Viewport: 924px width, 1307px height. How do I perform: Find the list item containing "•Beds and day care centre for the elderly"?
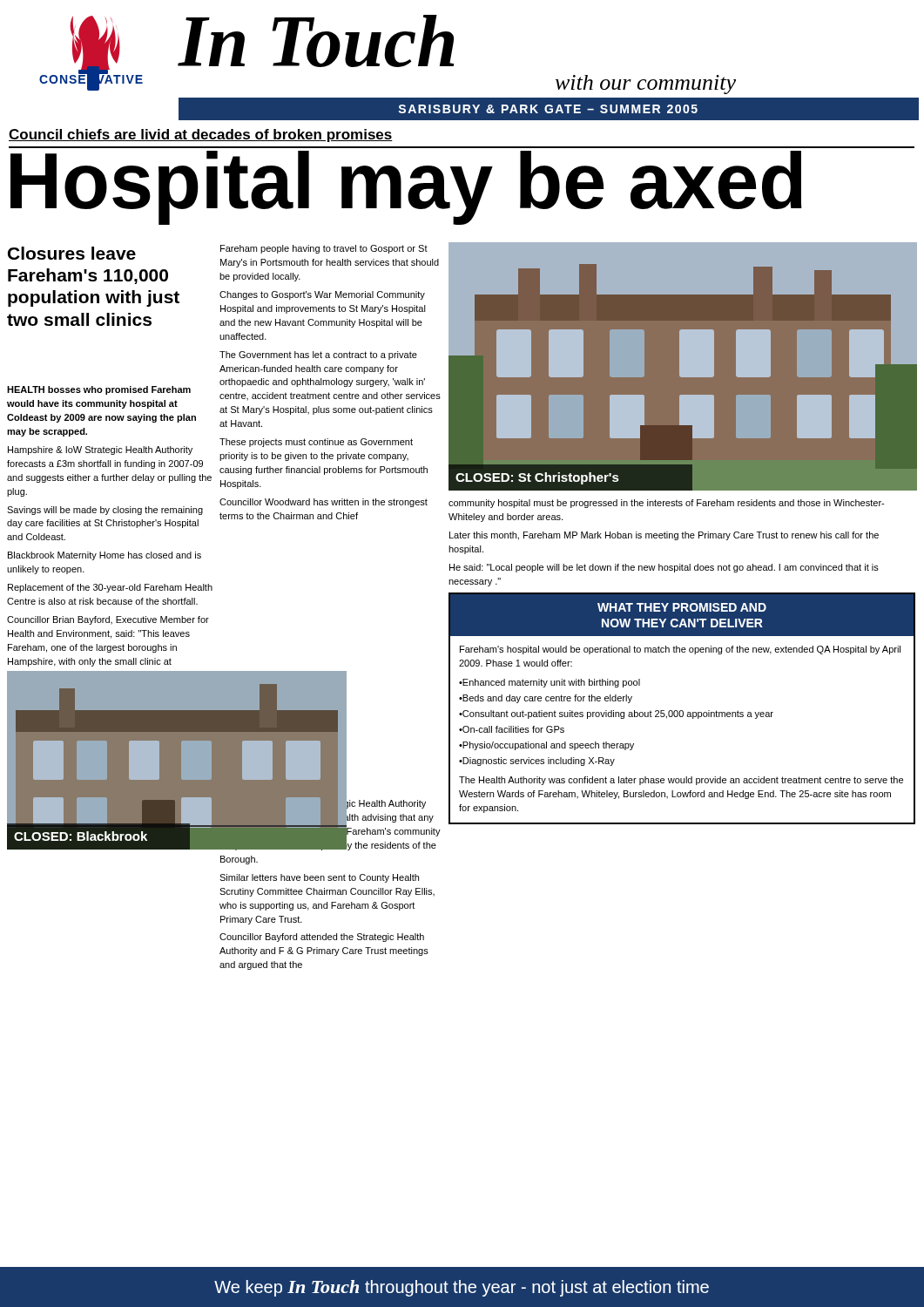click(x=546, y=698)
